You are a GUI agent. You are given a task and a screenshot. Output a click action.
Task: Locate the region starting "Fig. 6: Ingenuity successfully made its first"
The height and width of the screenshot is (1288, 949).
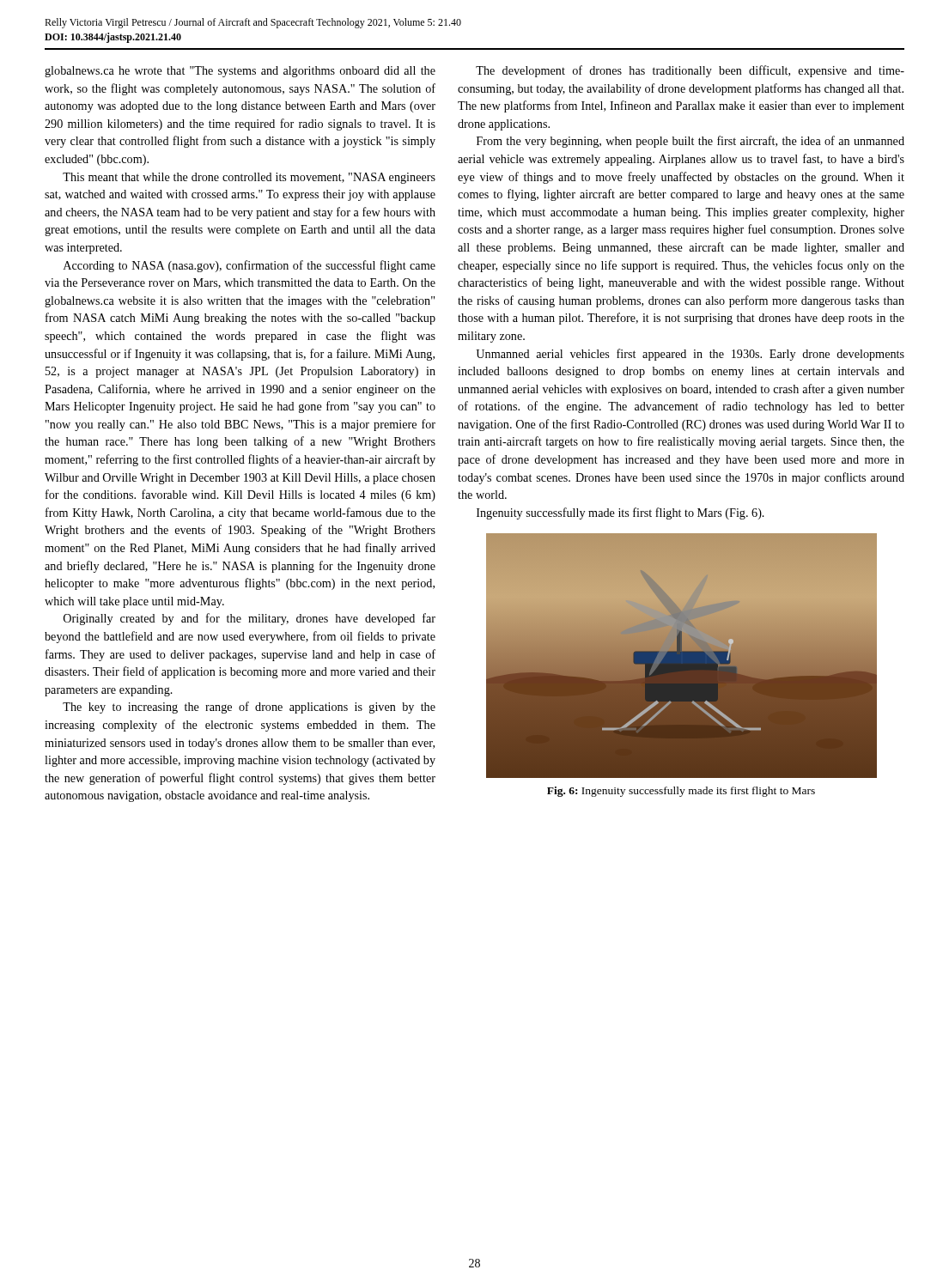coord(681,791)
